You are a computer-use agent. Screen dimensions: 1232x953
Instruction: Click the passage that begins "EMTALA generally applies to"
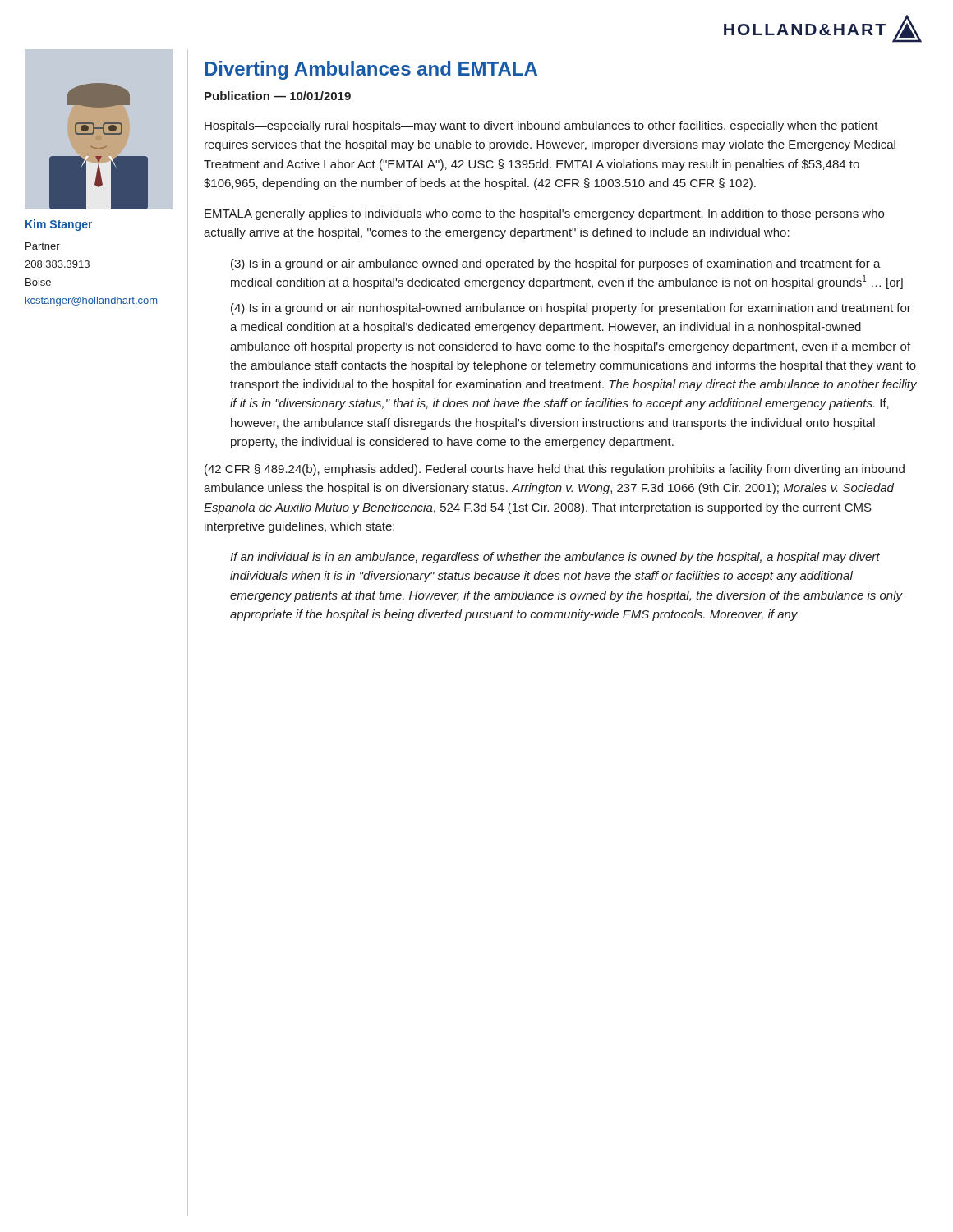[x=544, y=223]
